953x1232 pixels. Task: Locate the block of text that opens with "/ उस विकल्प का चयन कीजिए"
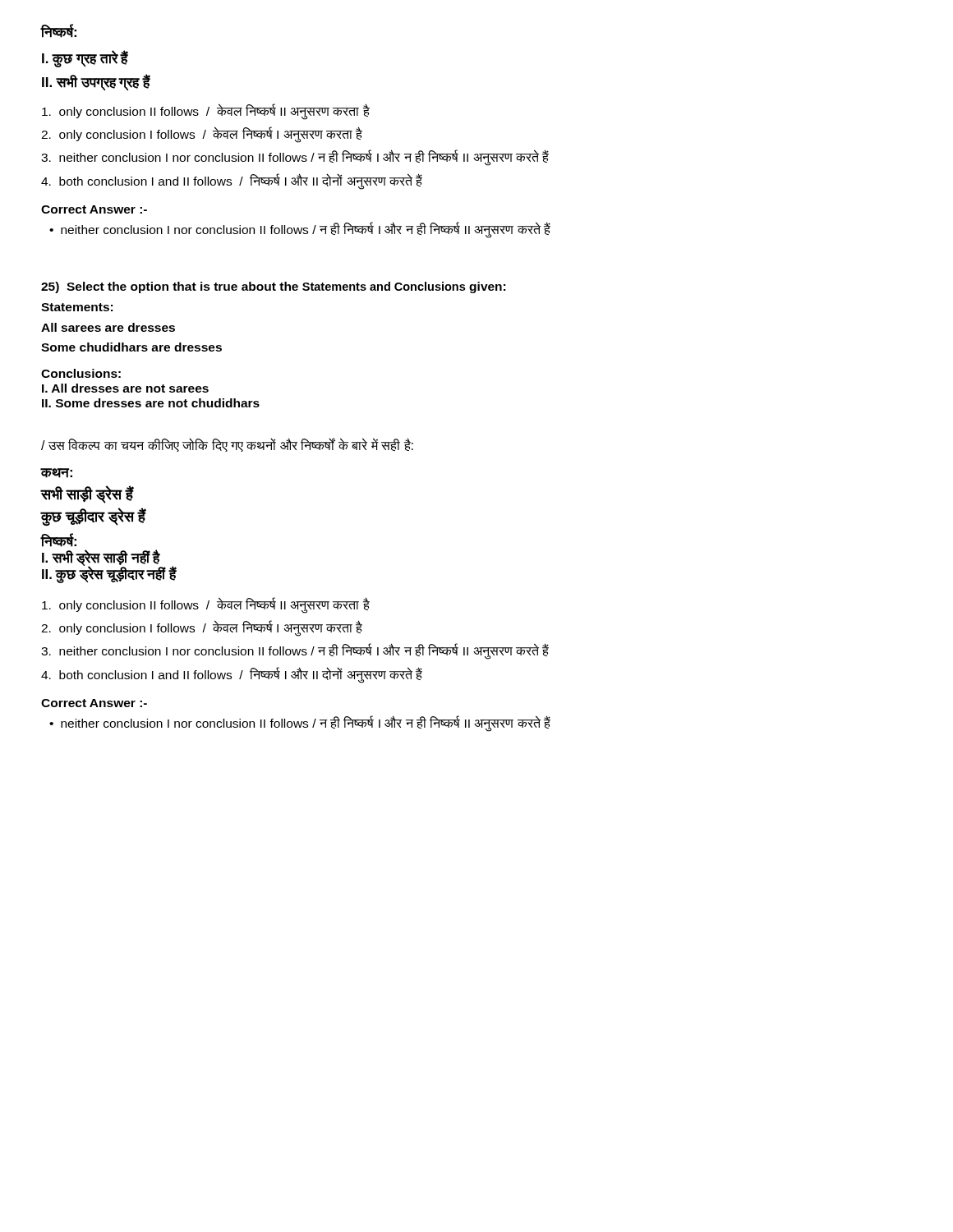[x=228, y=446]
